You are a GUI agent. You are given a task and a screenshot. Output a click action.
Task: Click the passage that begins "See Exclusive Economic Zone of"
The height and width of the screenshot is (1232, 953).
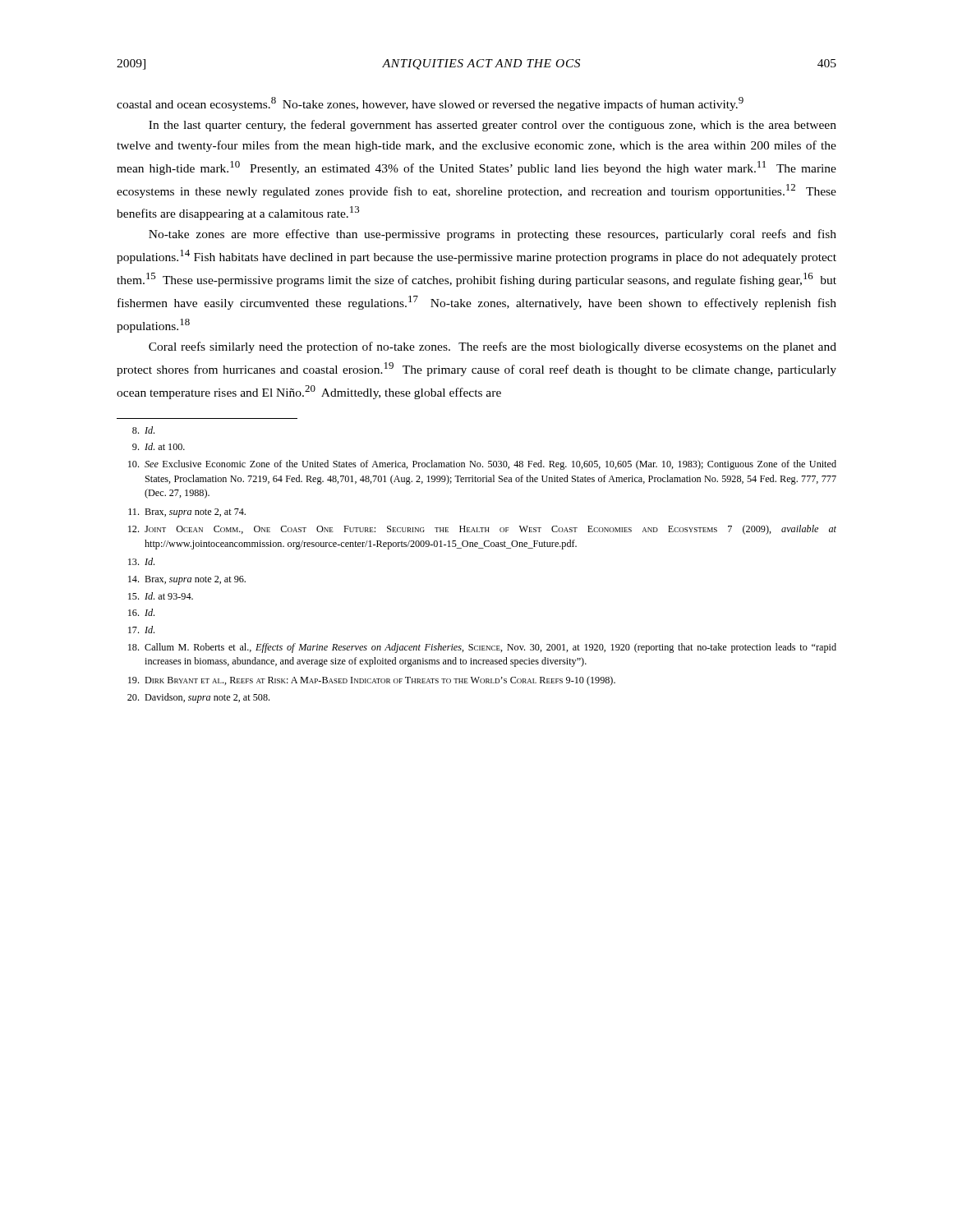tap(476, 479)
